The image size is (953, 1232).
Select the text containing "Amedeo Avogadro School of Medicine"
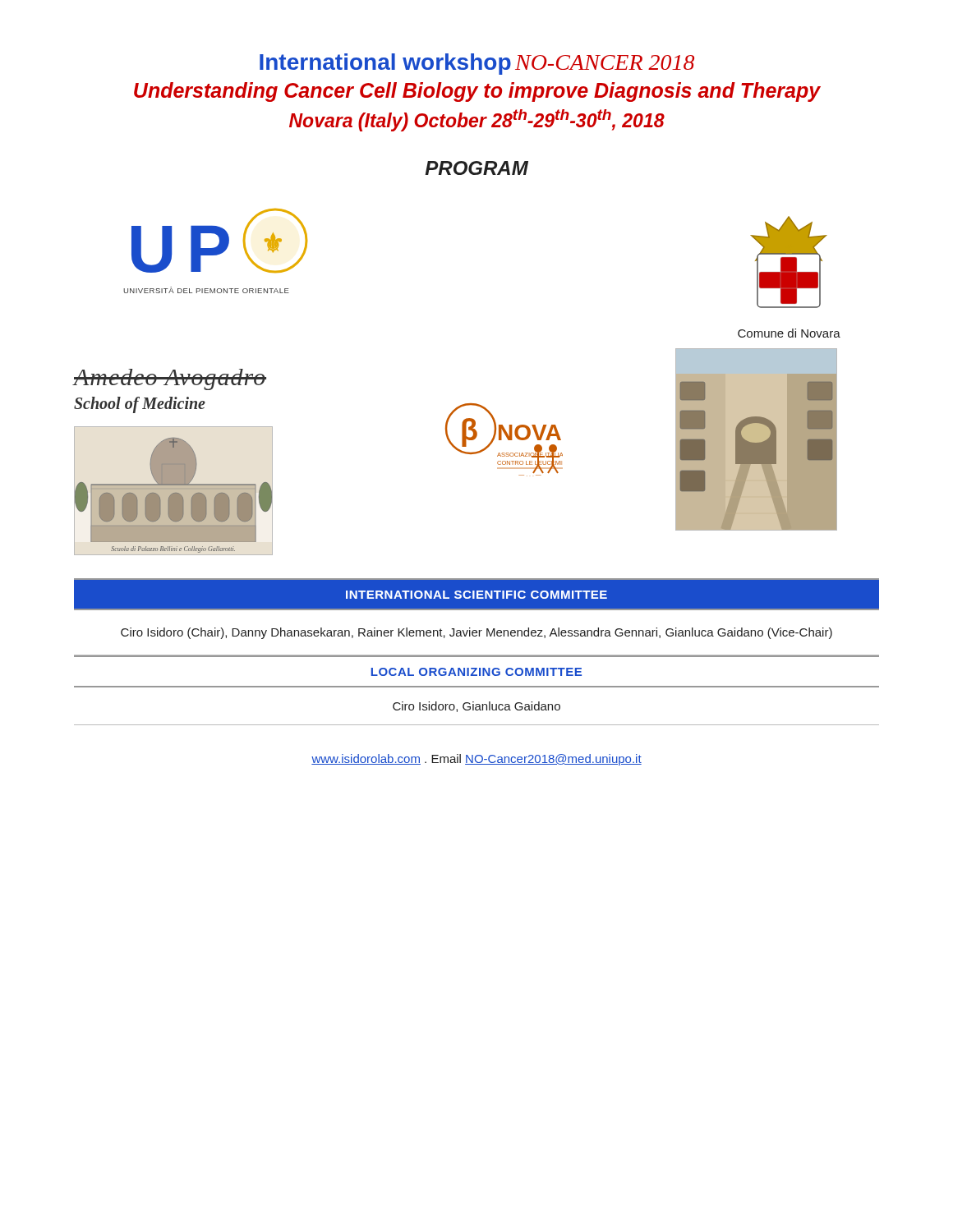click(170, 388)
